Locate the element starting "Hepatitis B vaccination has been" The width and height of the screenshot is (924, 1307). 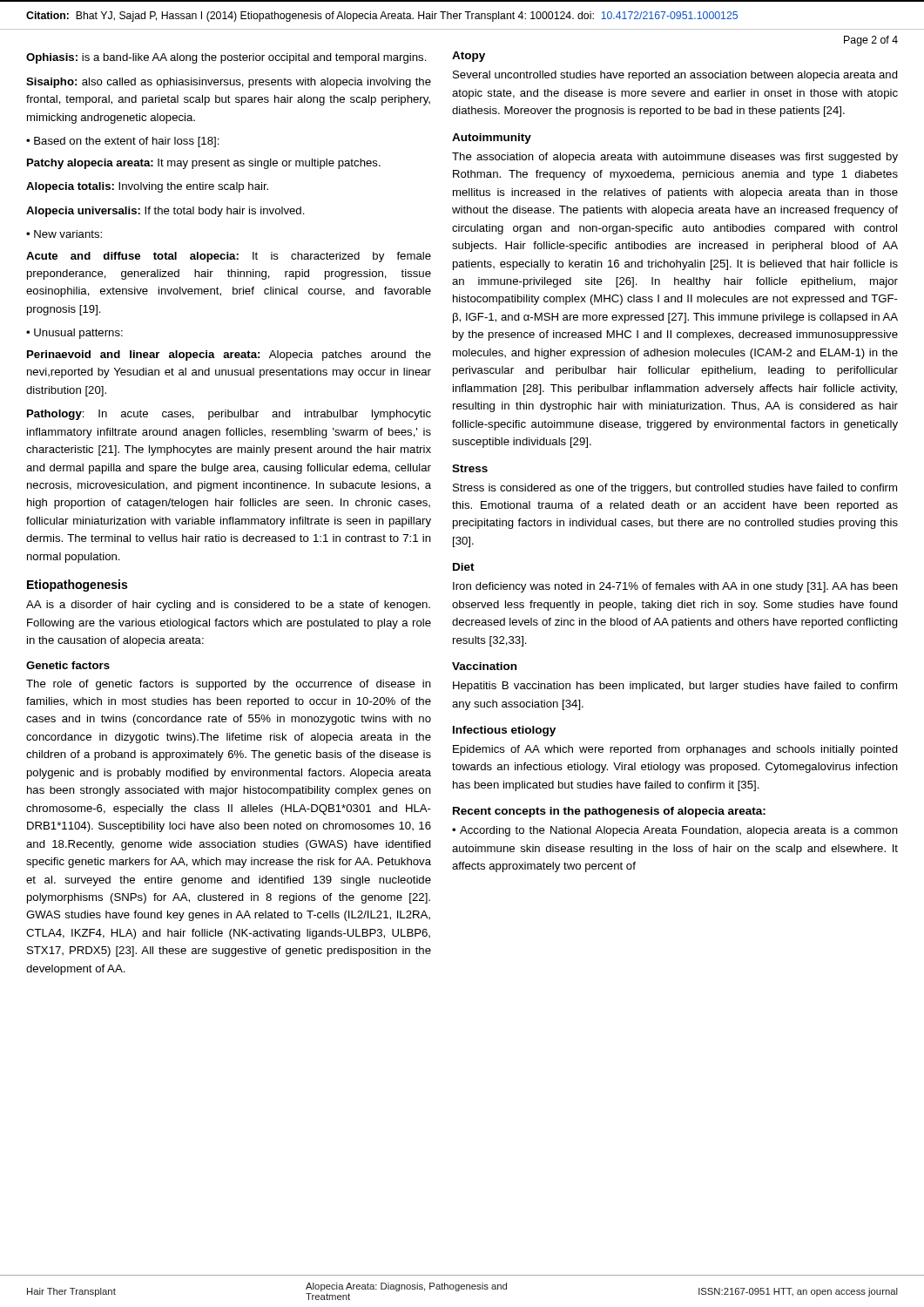(x=675, y=694)
